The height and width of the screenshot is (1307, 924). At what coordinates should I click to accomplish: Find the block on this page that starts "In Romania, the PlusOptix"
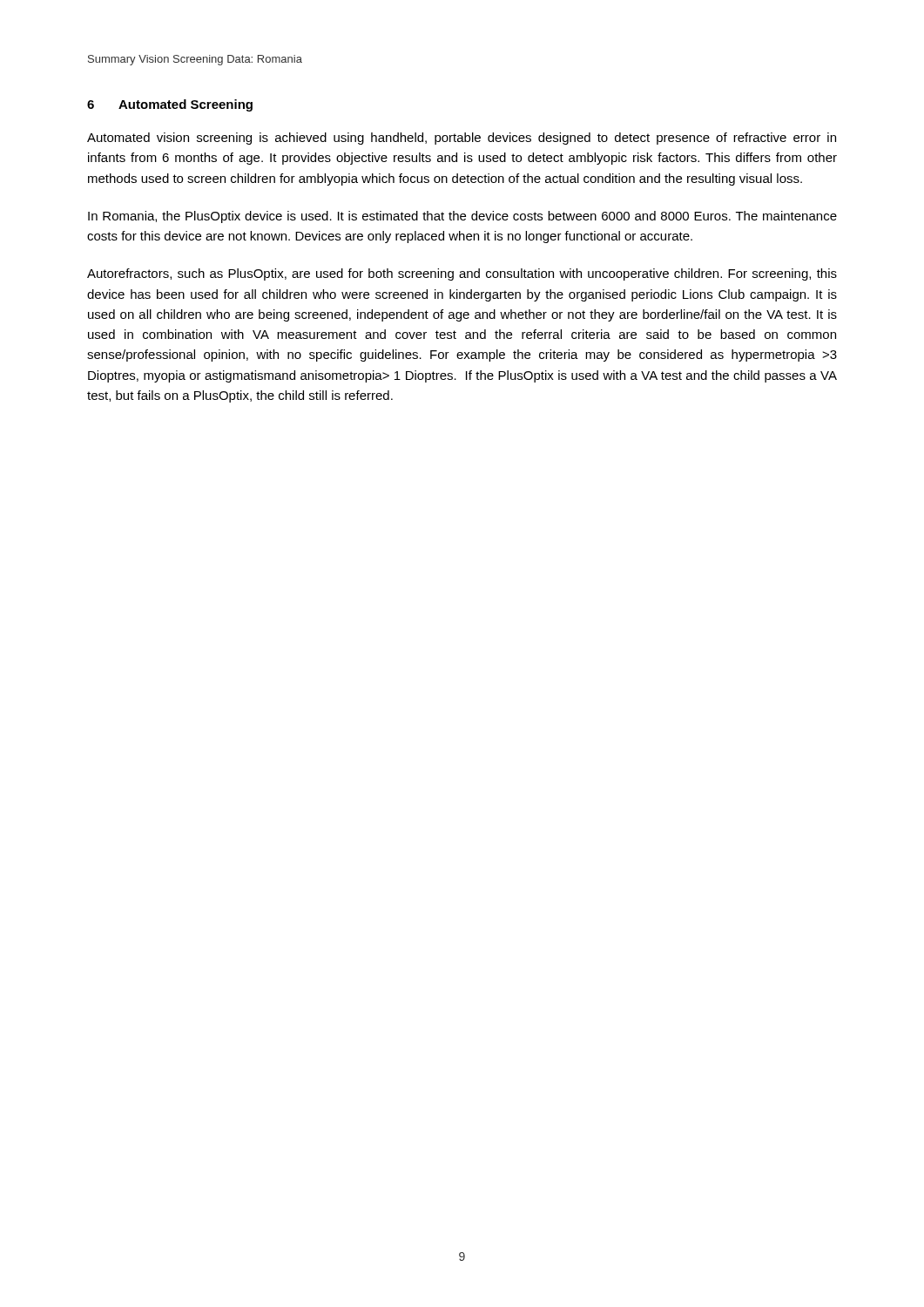(462, 226)
